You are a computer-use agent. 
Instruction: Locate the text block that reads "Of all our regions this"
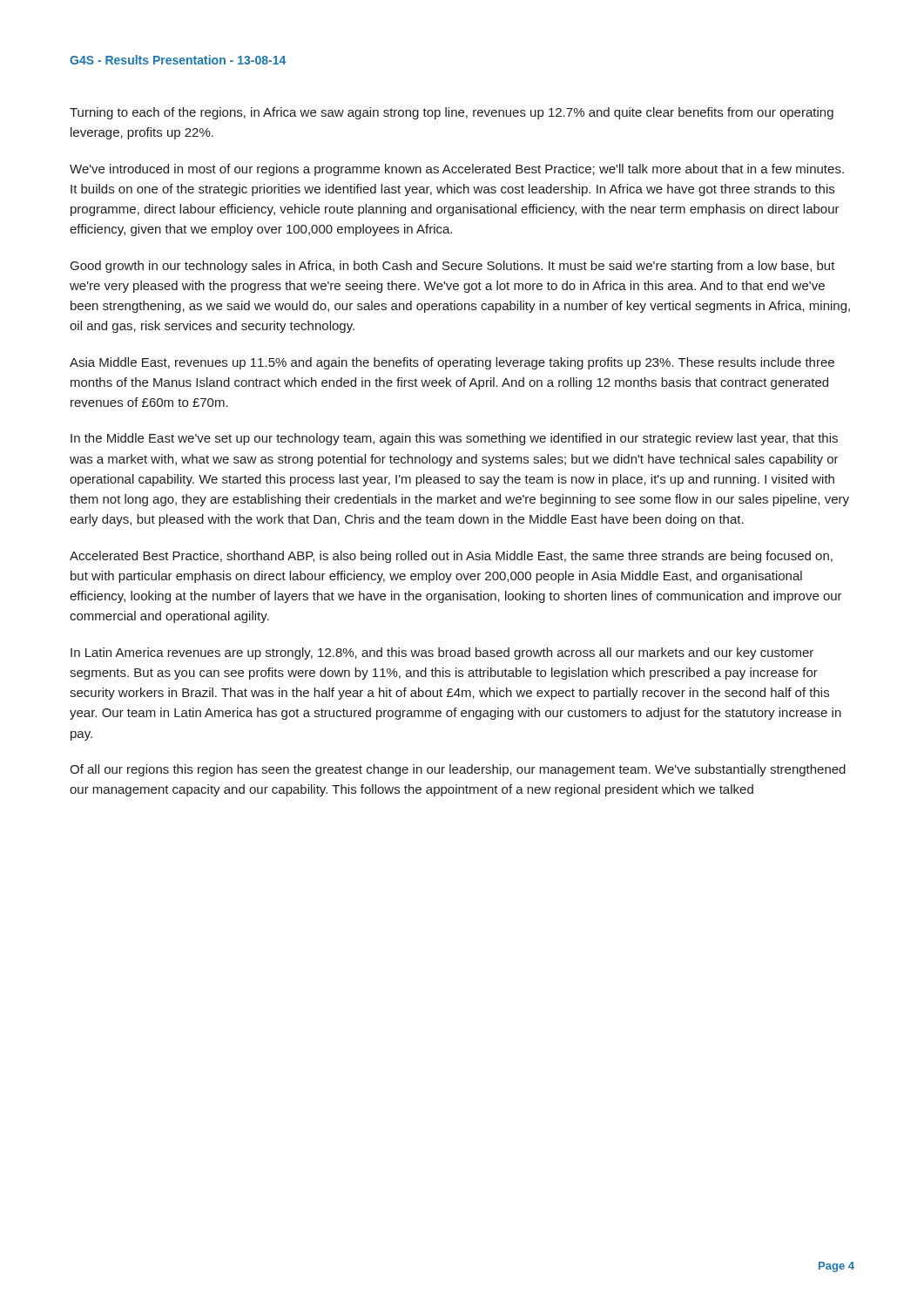458,779
